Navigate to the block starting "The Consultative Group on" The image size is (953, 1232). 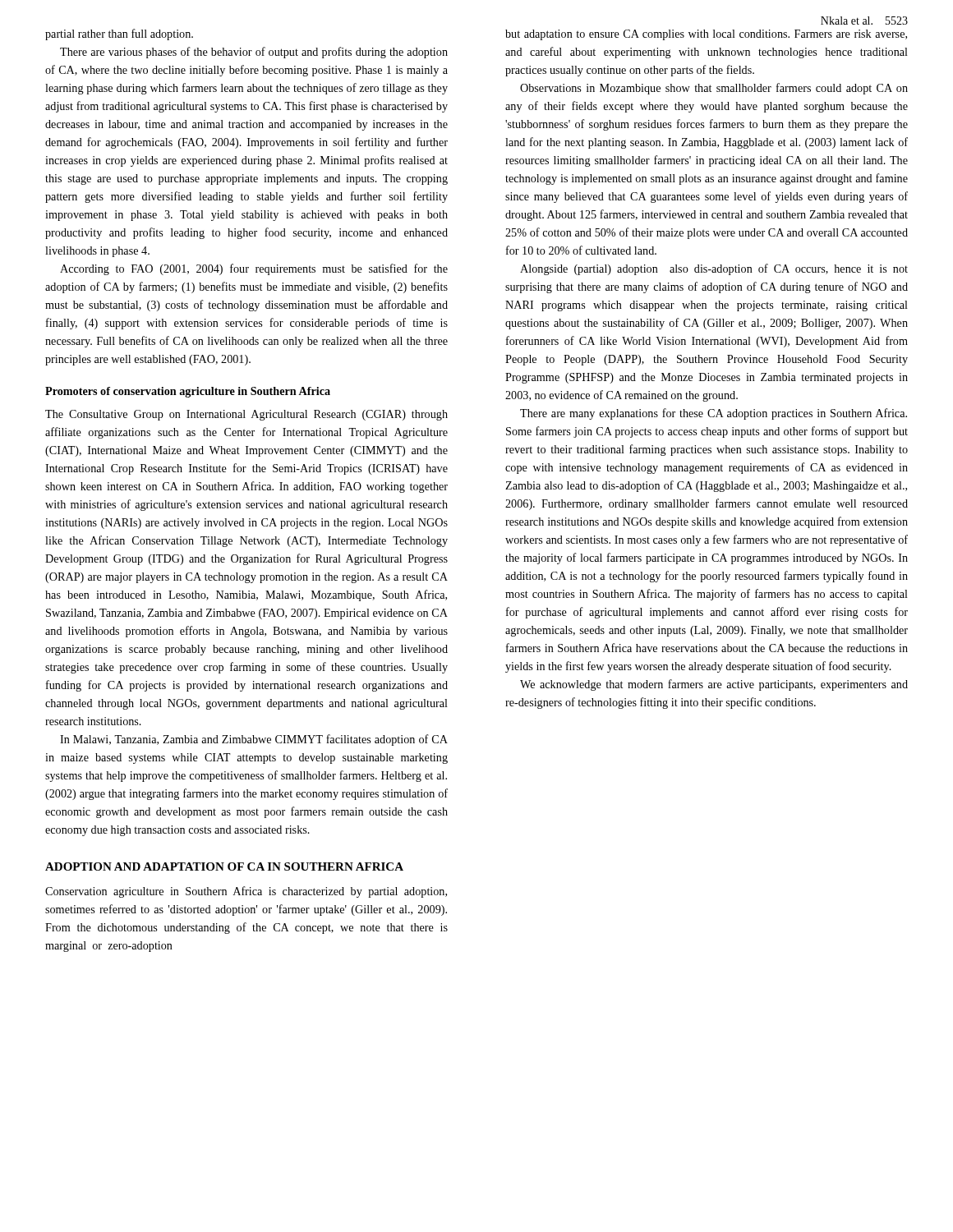[x=246, y=622]
